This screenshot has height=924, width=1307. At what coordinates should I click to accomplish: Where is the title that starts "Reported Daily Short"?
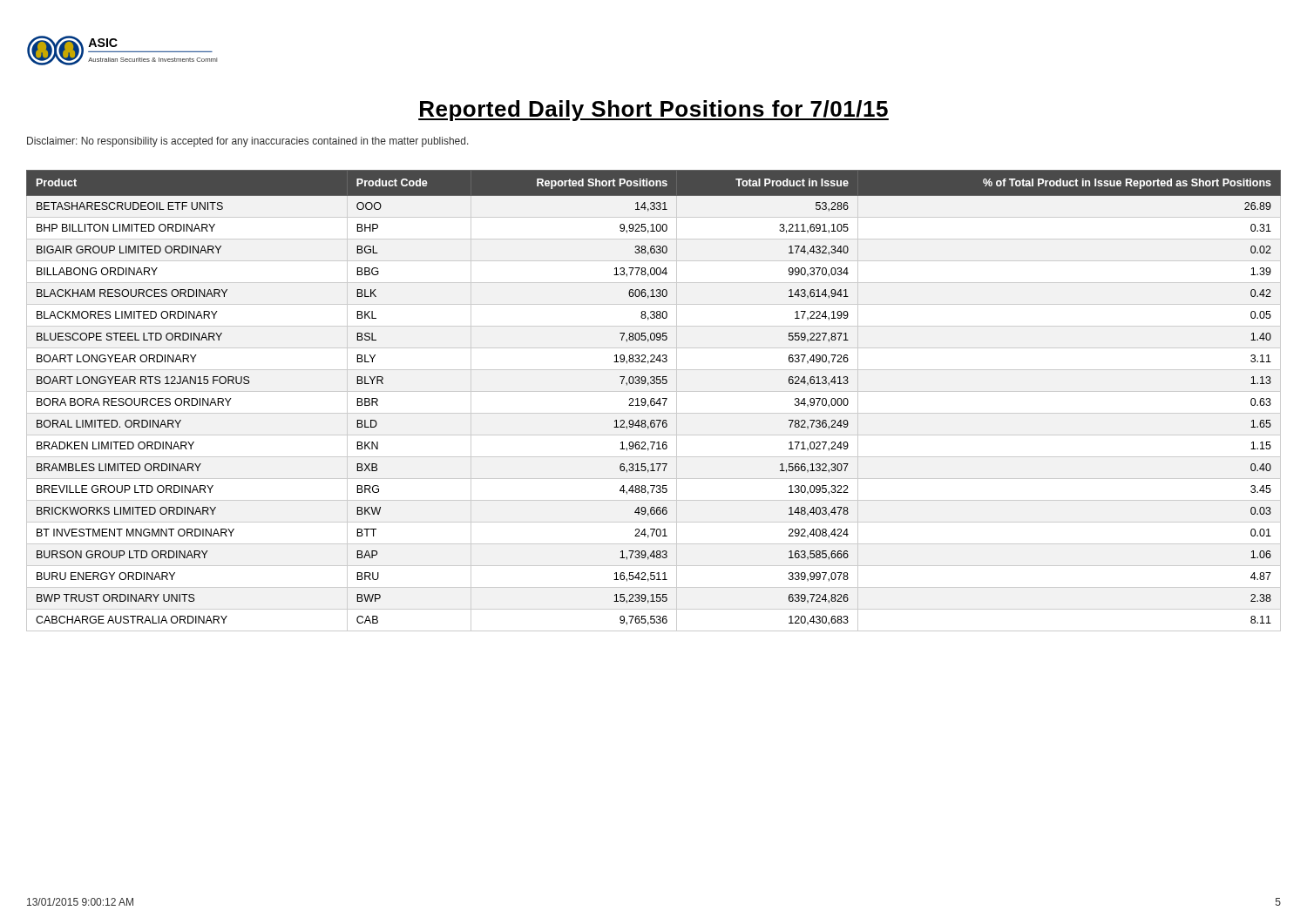[x=654, y=109]
